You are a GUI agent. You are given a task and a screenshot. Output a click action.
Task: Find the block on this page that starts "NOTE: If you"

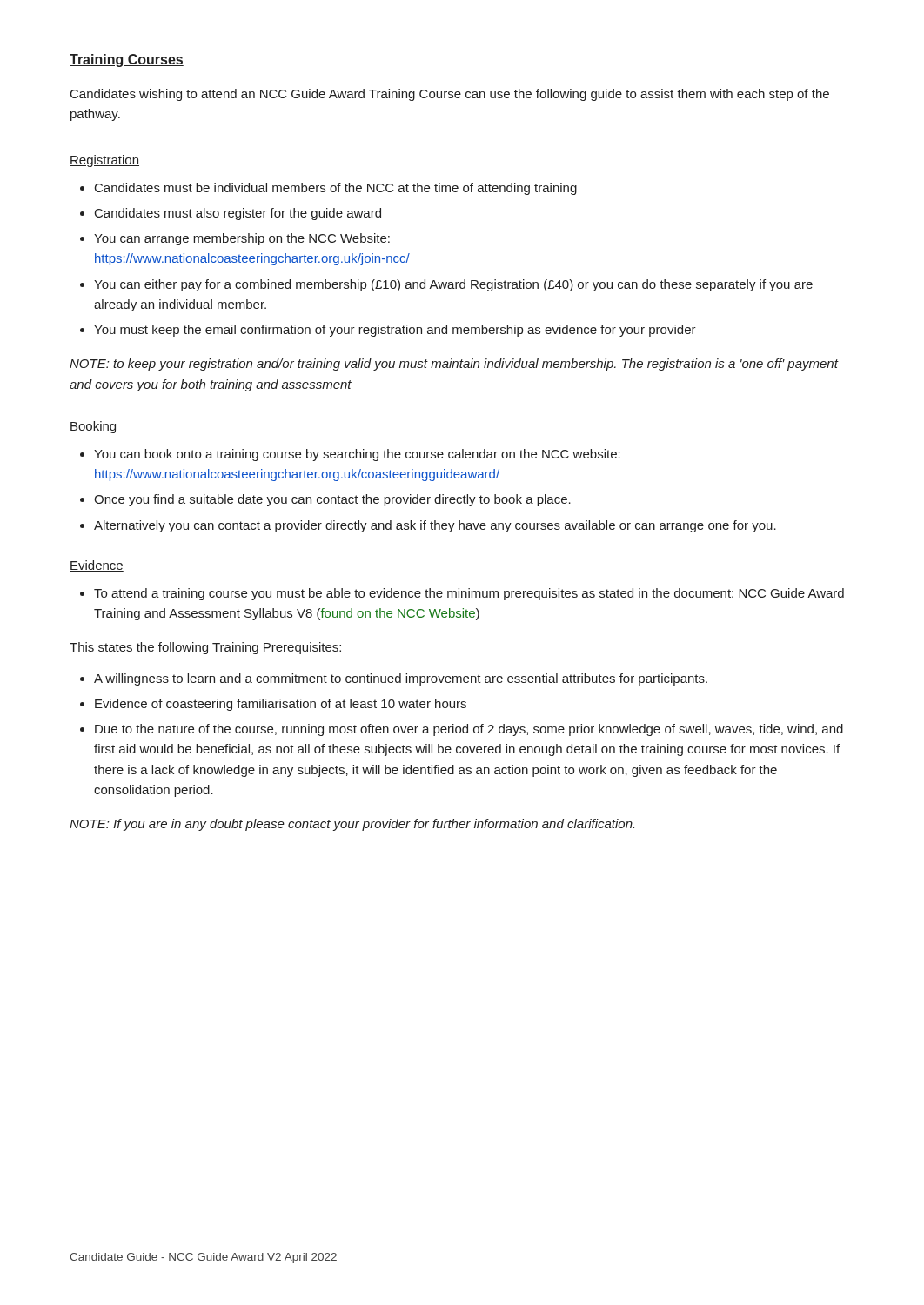(353, 823)
